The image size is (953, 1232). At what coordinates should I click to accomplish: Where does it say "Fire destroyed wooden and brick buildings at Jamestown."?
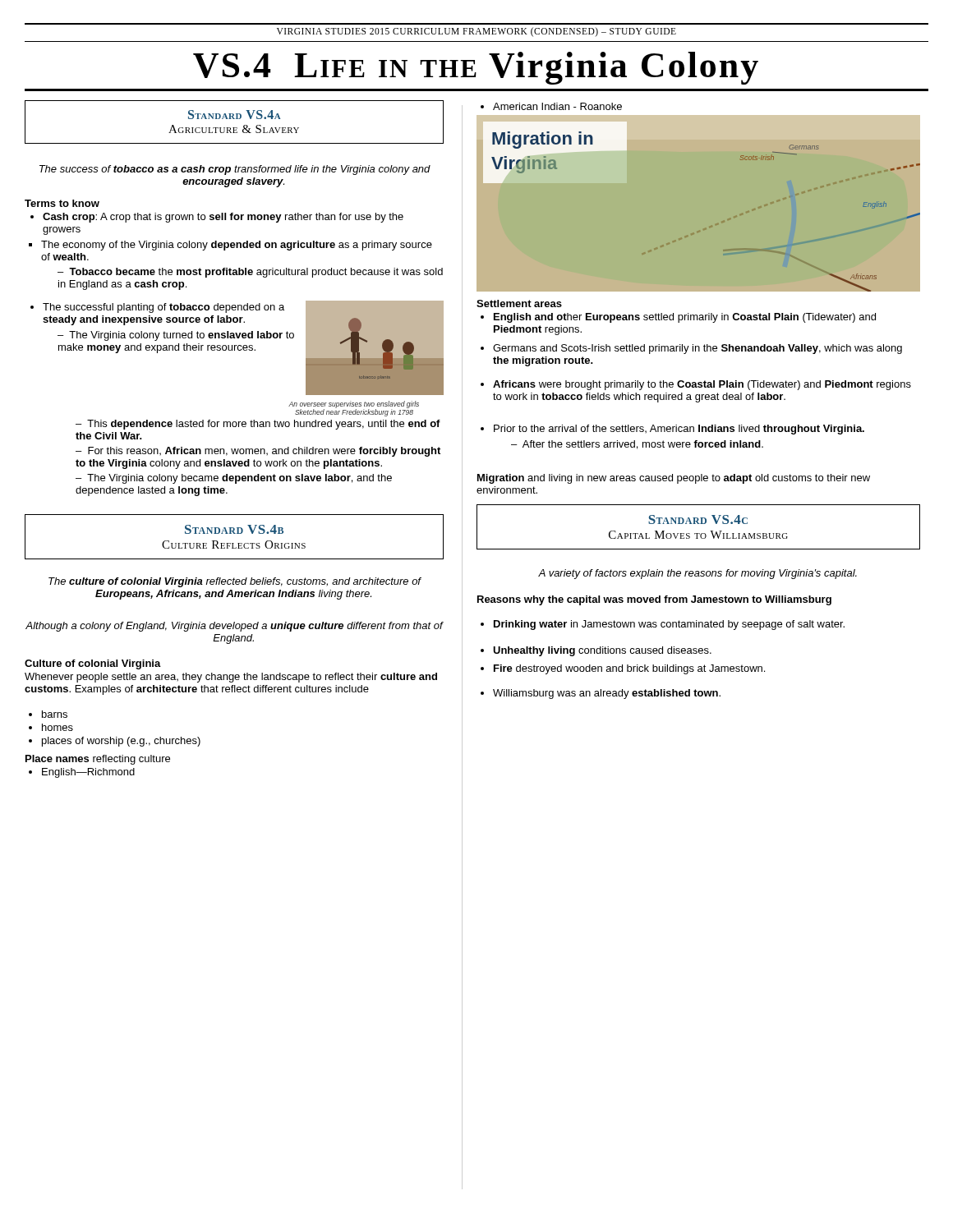tap(698, 668)
